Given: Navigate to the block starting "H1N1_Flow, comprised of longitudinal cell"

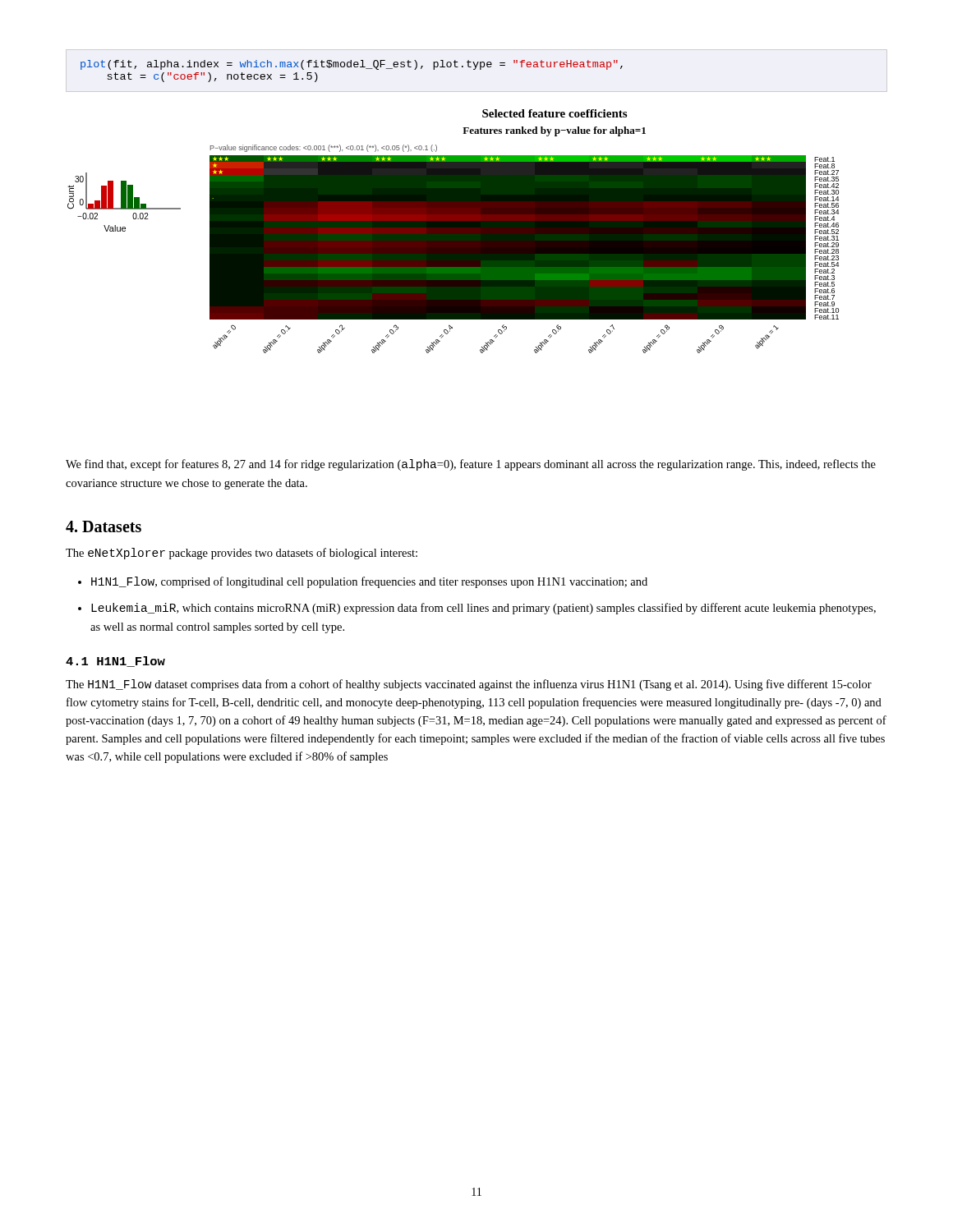Looking at the screenshot, I should (369, 582).
